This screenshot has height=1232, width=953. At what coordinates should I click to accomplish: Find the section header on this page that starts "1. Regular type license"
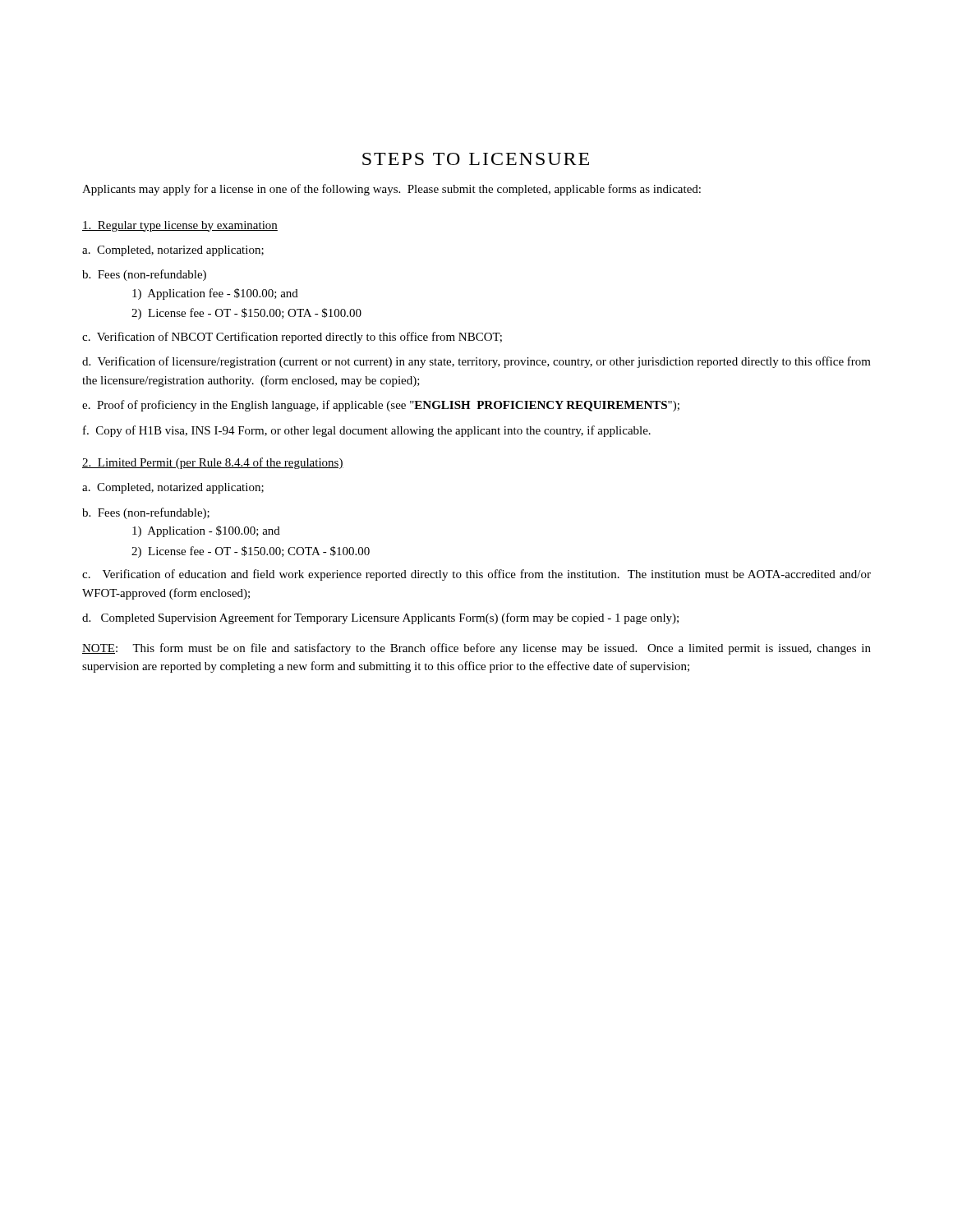coord(180,225)
